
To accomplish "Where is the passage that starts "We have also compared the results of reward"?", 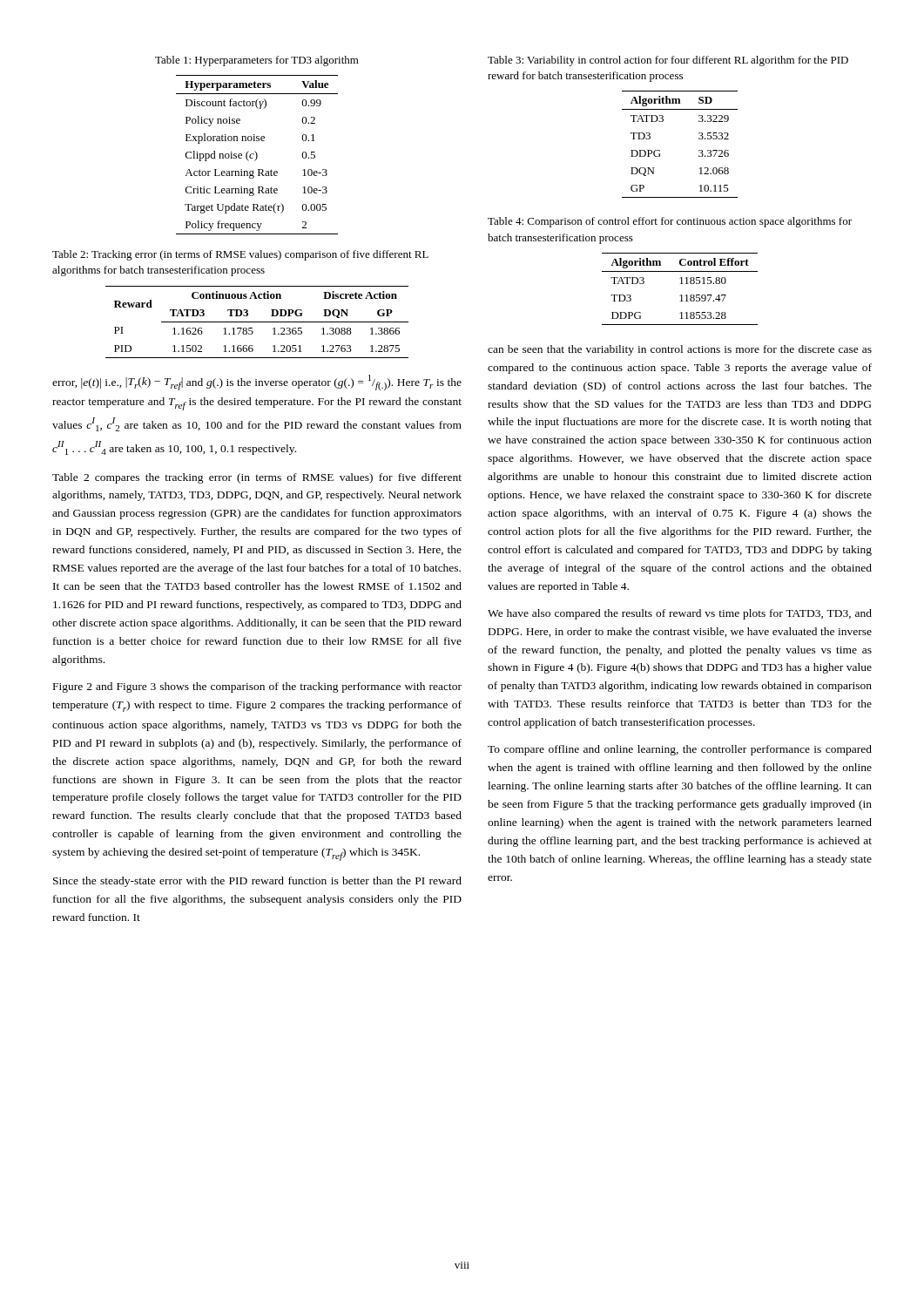I will coord(680,667).
